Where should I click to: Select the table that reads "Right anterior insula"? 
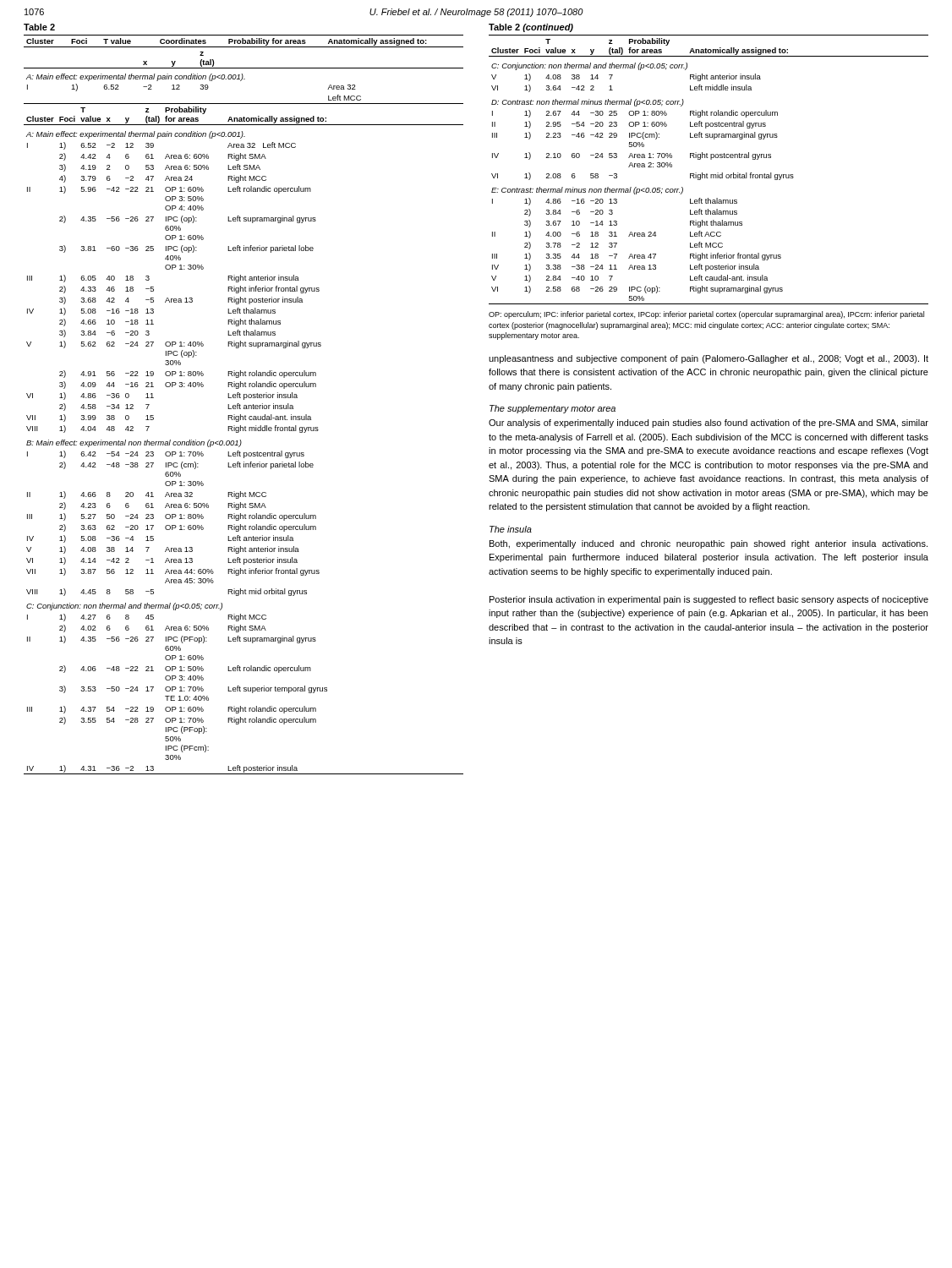(708, 163)
